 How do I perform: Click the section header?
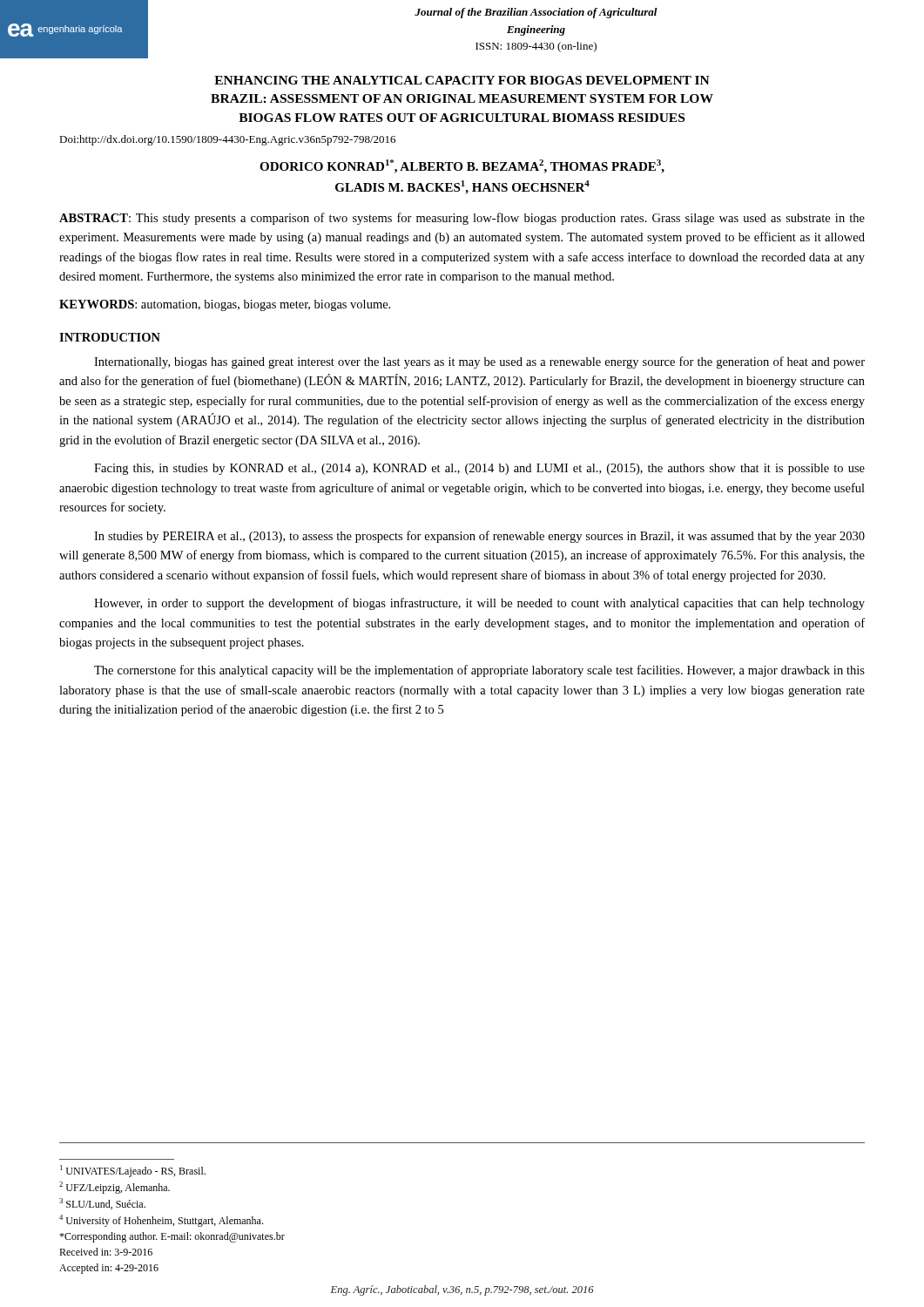coord(110,337)
